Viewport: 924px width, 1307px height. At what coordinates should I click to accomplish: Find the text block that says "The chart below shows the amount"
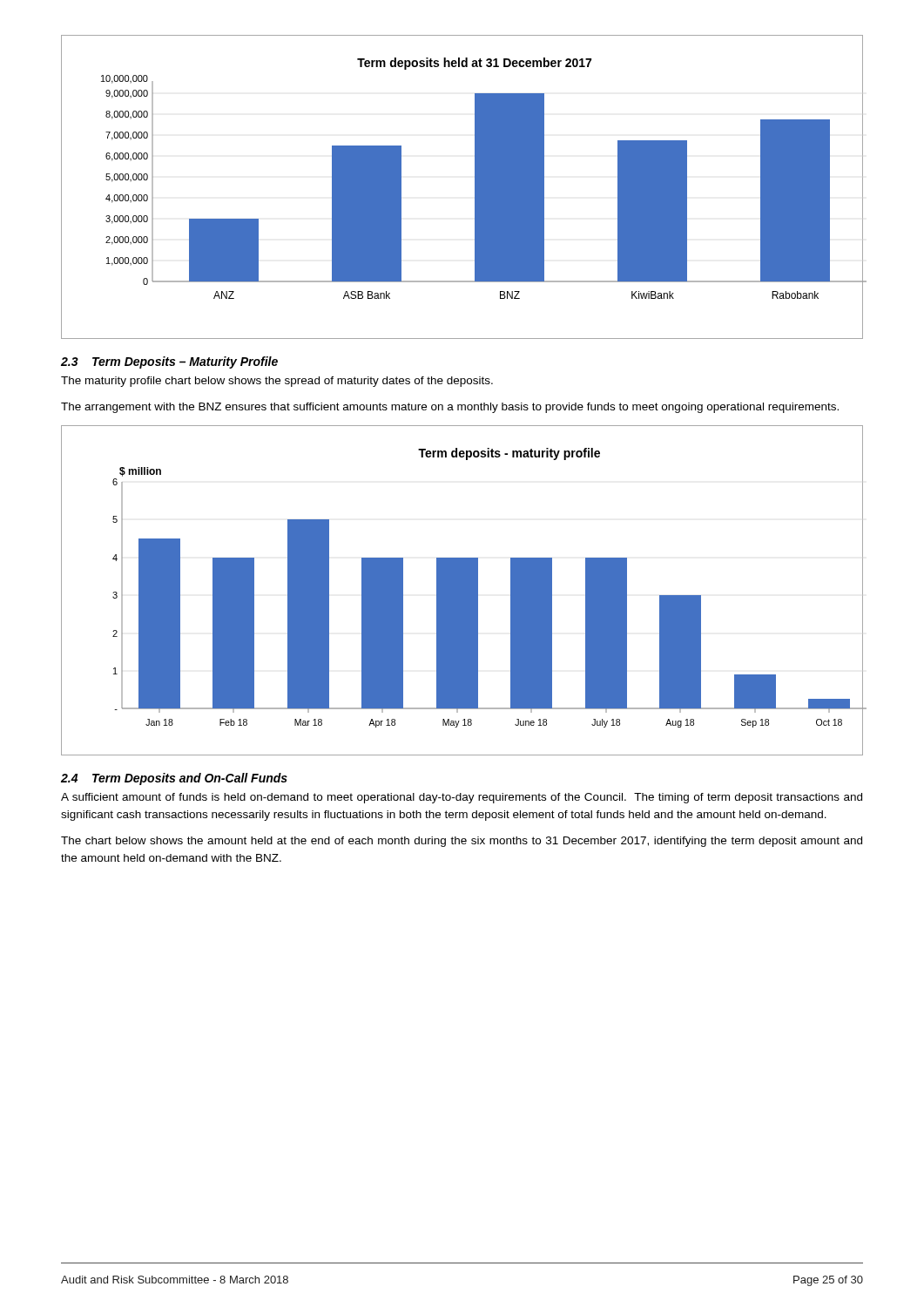pyautogui.click(x=462, y=849)
